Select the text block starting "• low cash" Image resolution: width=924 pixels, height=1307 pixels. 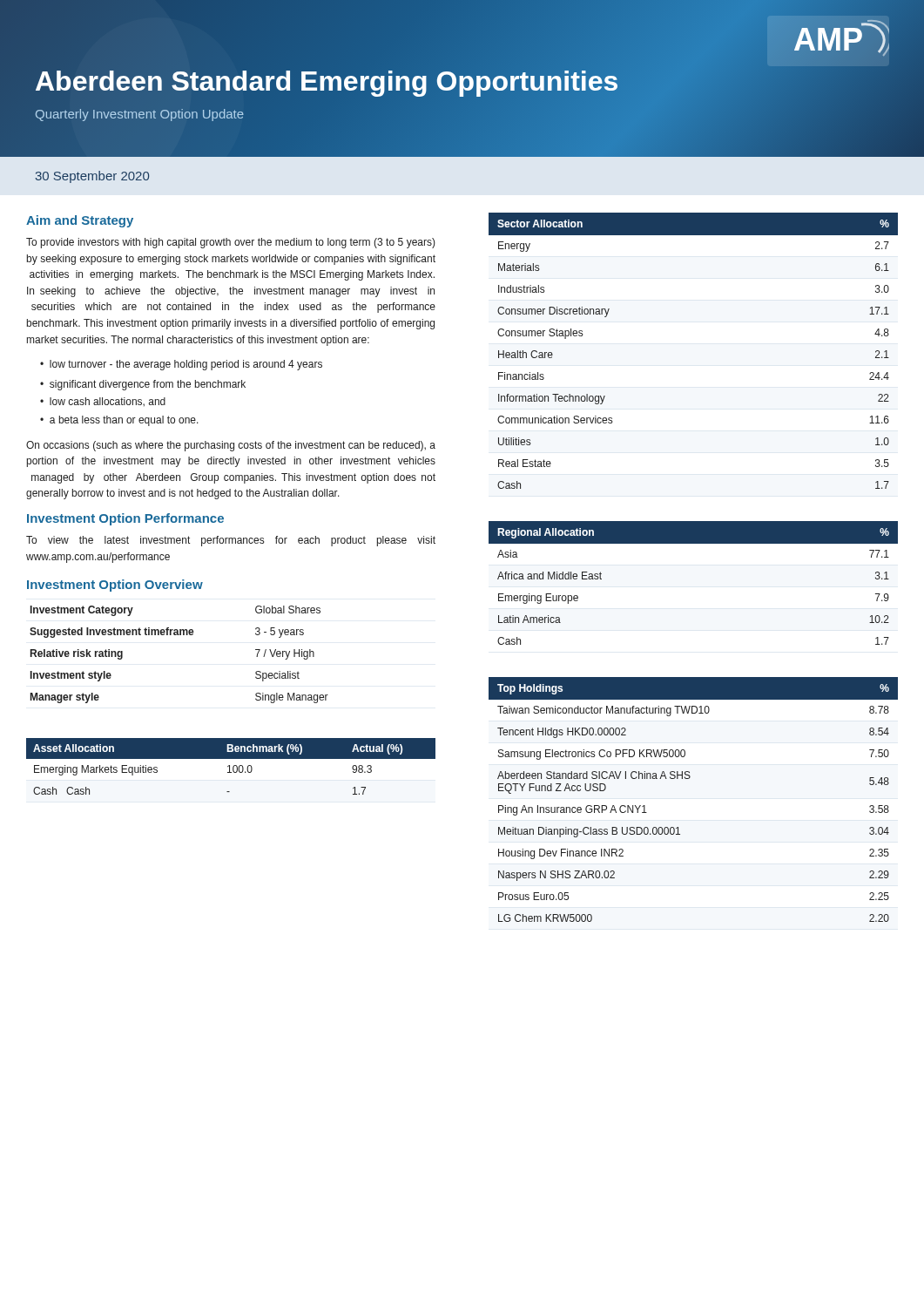(103, 402)
